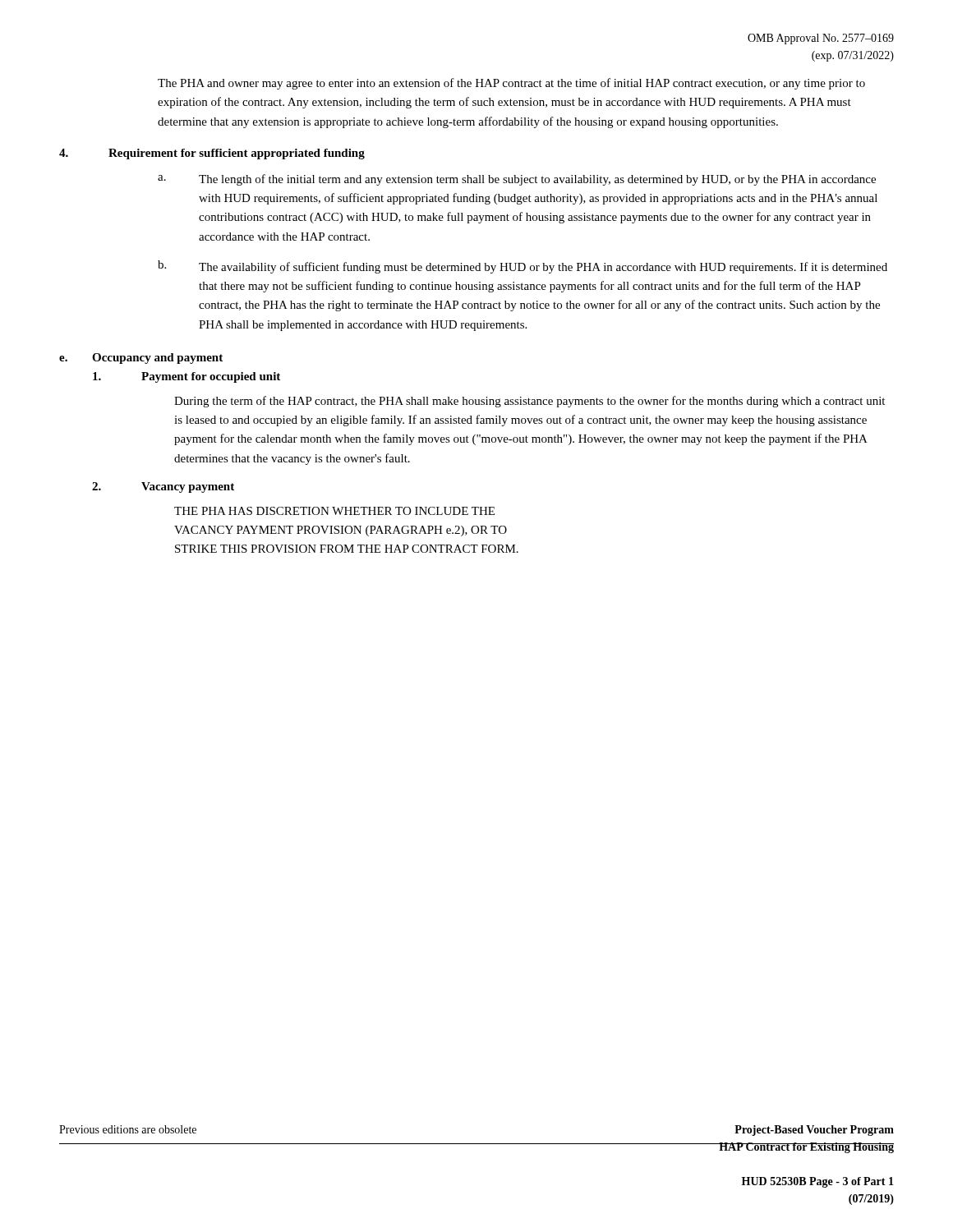Point to the text block starting "The PHA and owner"

[x=511, y=102]
